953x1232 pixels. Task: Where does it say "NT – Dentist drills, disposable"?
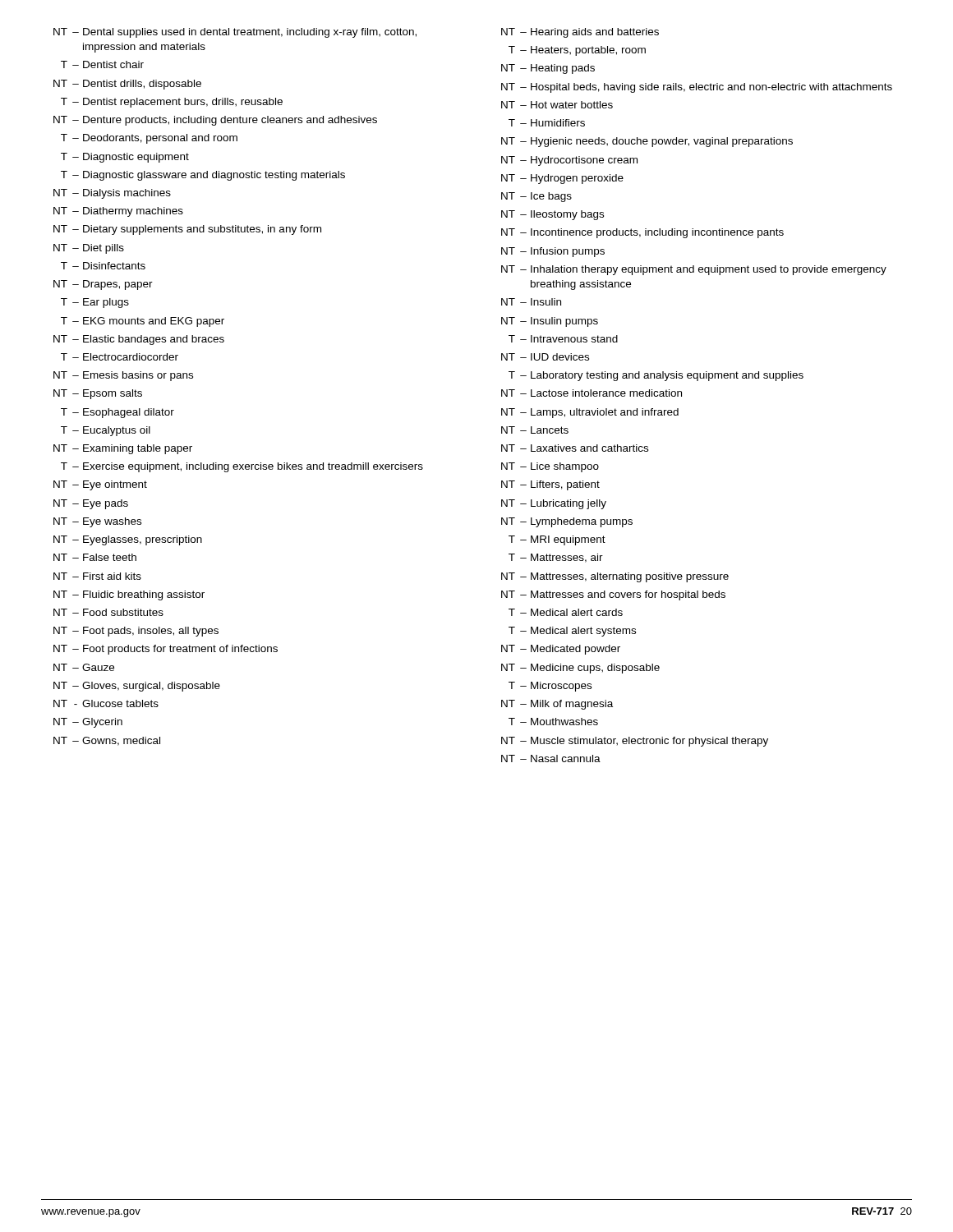click(127, 85)
